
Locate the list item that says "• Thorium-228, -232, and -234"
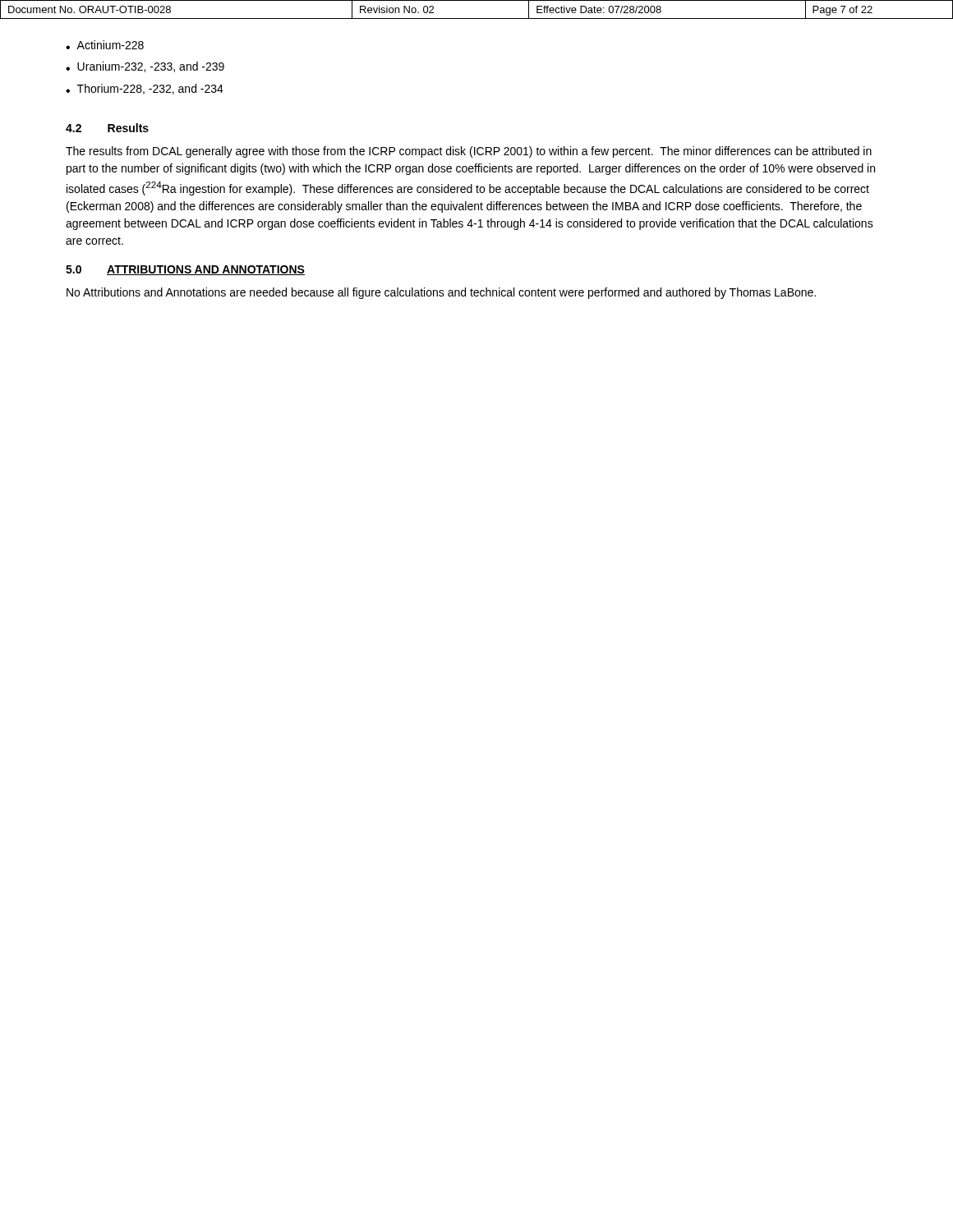[145, 91]
